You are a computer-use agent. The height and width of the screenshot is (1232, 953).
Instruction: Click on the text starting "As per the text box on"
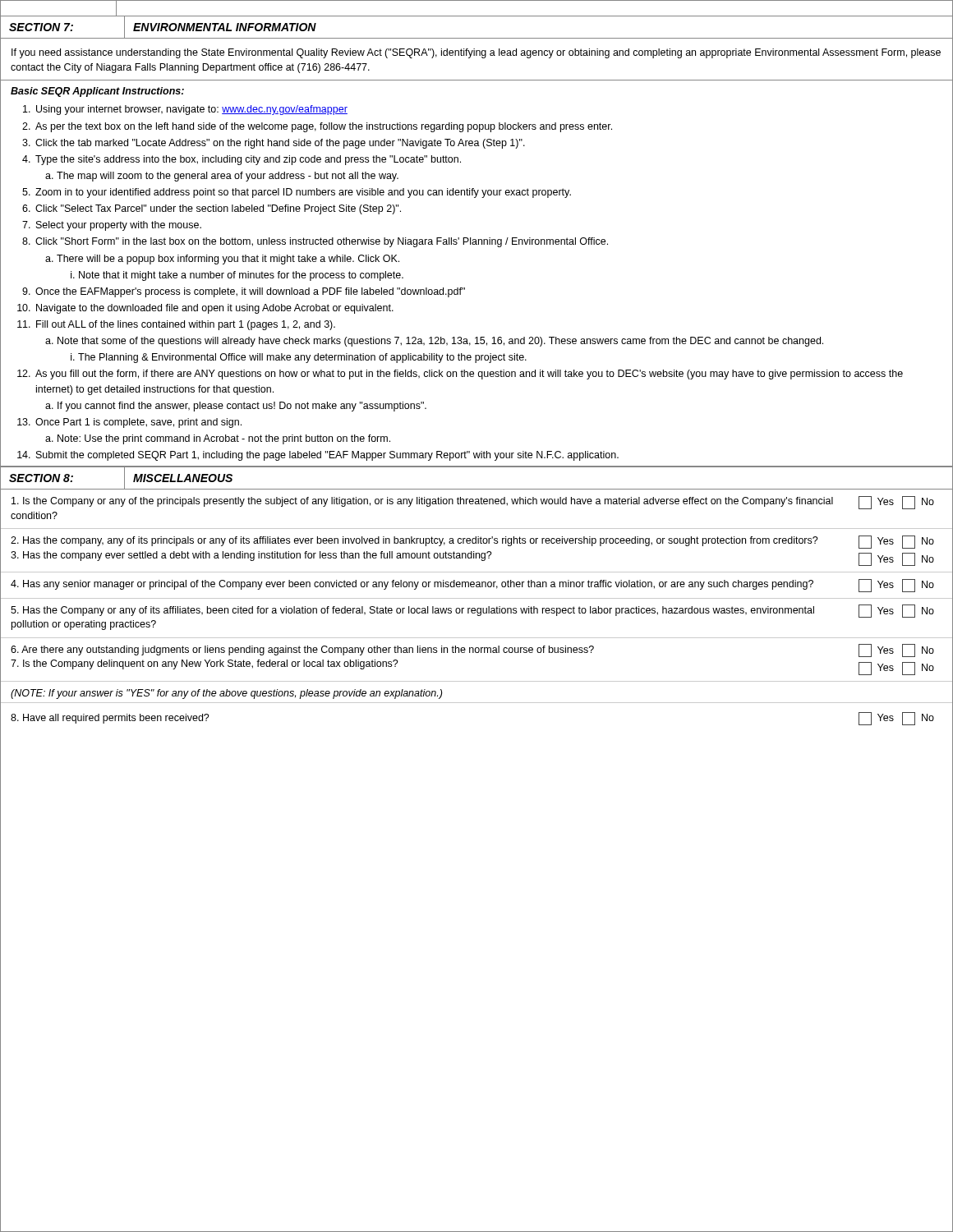coord(324,126)
